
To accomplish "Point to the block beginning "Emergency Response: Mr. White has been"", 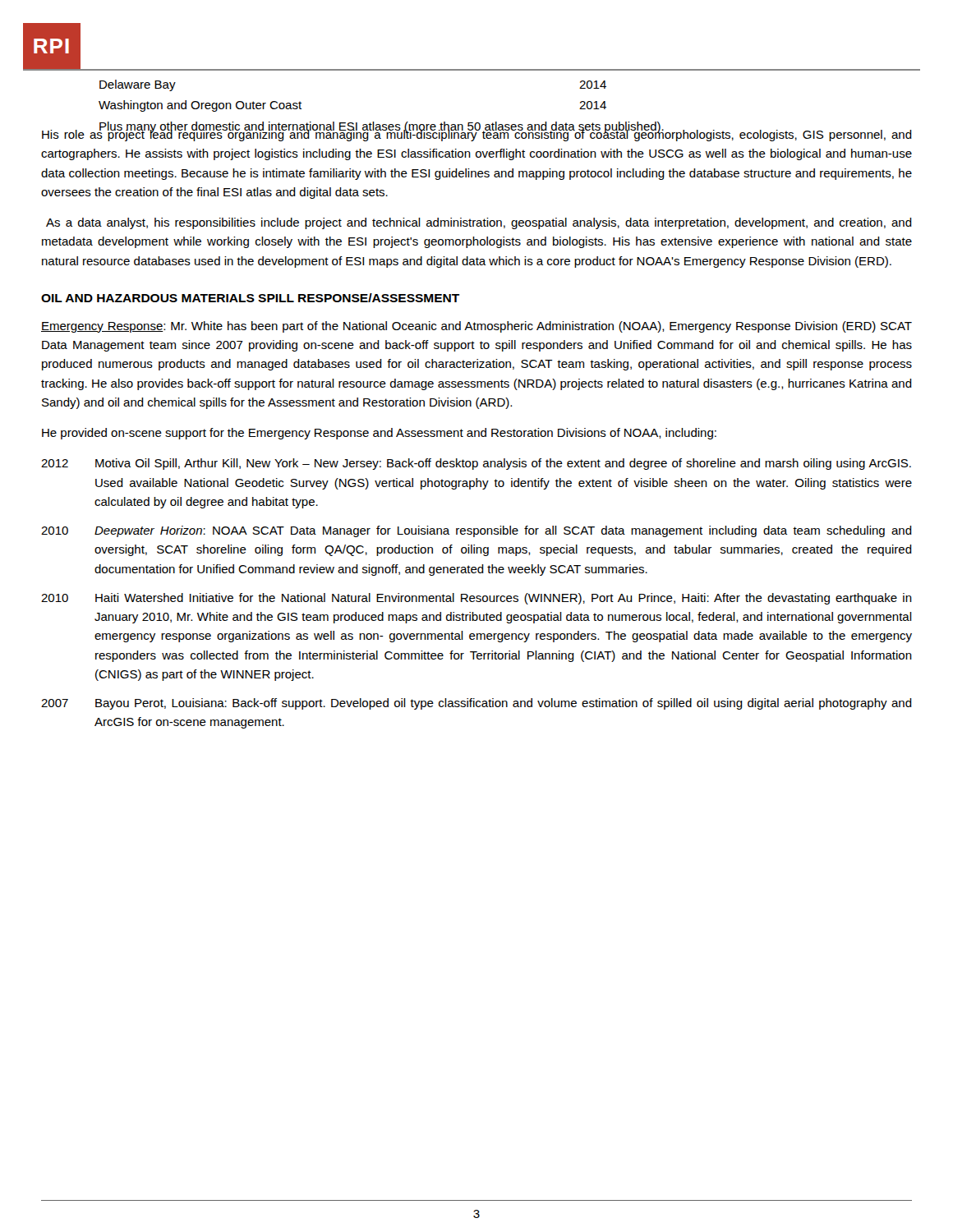I will tap(476, 364).
